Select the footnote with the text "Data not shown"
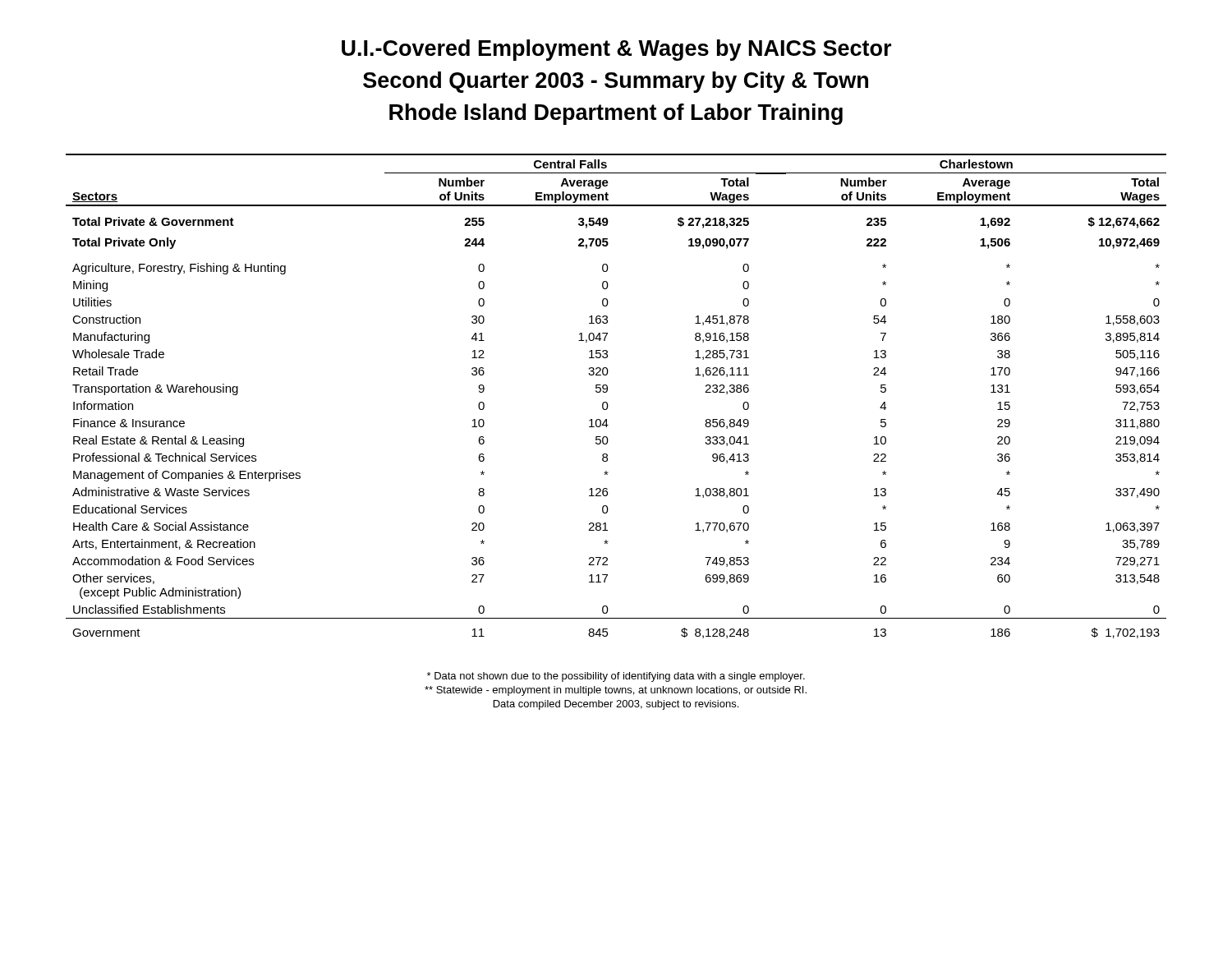 pyautogui.click(x=616, y=676)
